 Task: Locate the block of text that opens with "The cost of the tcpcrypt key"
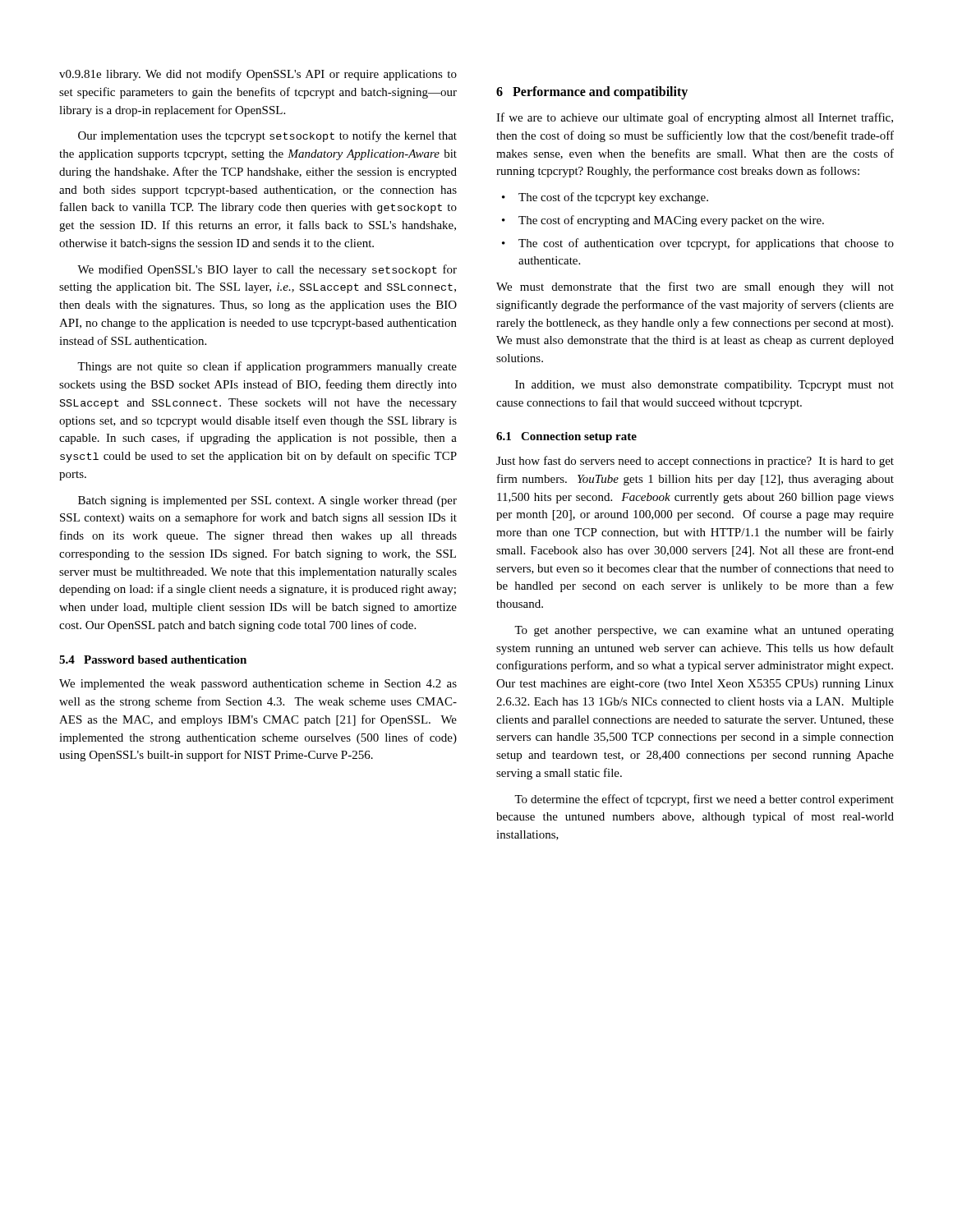[x=614, y=197]
